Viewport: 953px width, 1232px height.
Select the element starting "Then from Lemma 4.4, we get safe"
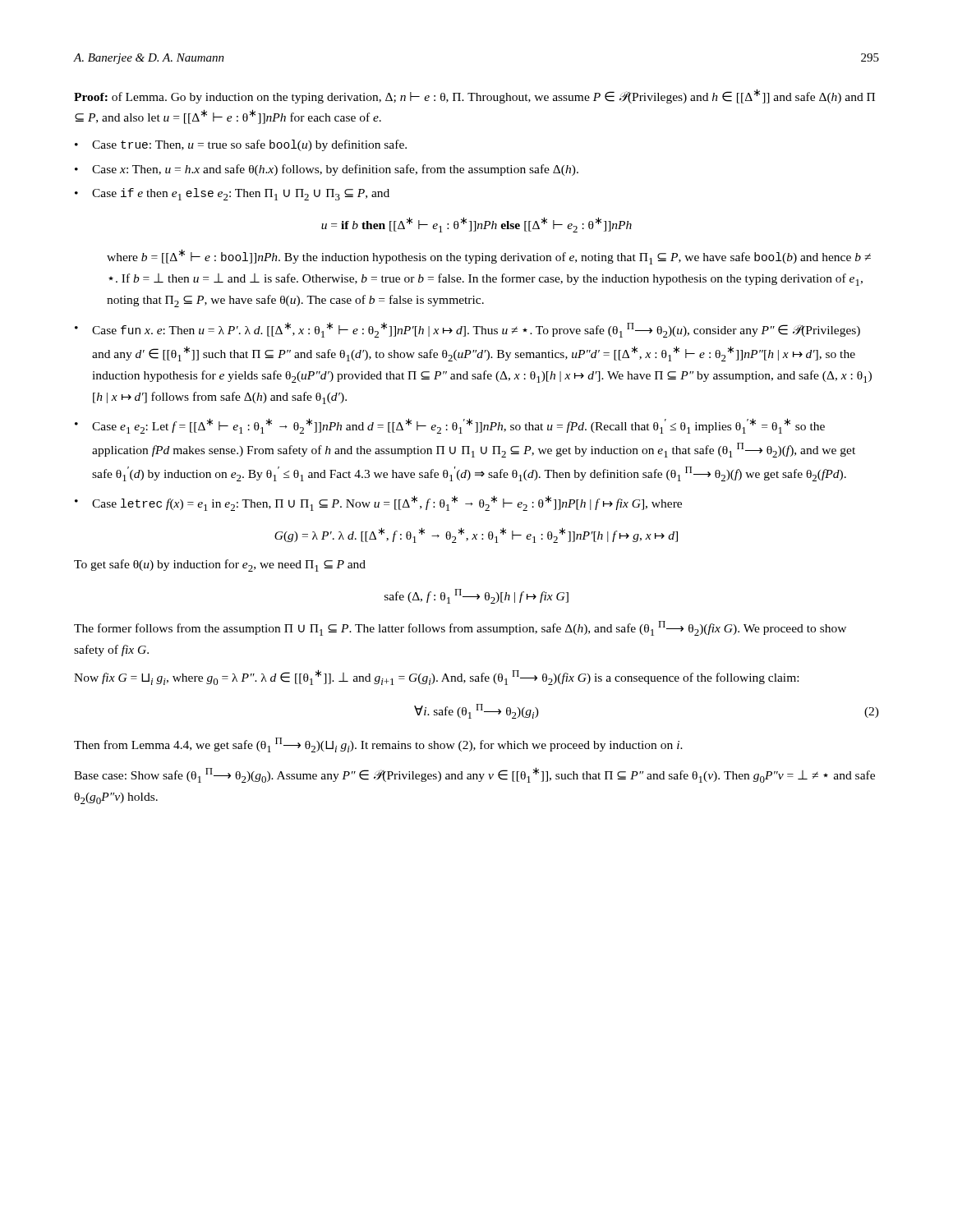[476, 771]
